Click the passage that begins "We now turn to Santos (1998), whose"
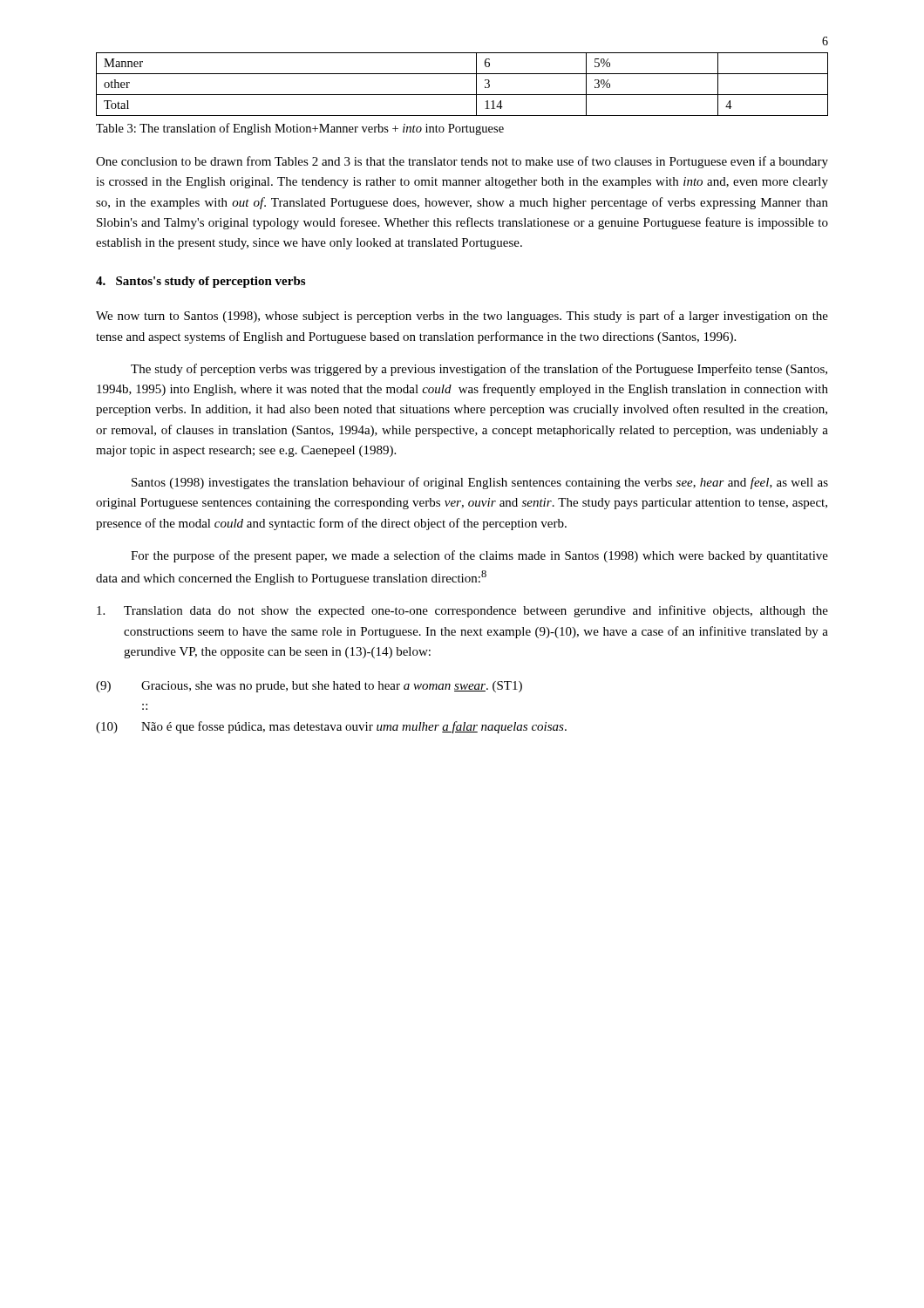 click(462, 326)
